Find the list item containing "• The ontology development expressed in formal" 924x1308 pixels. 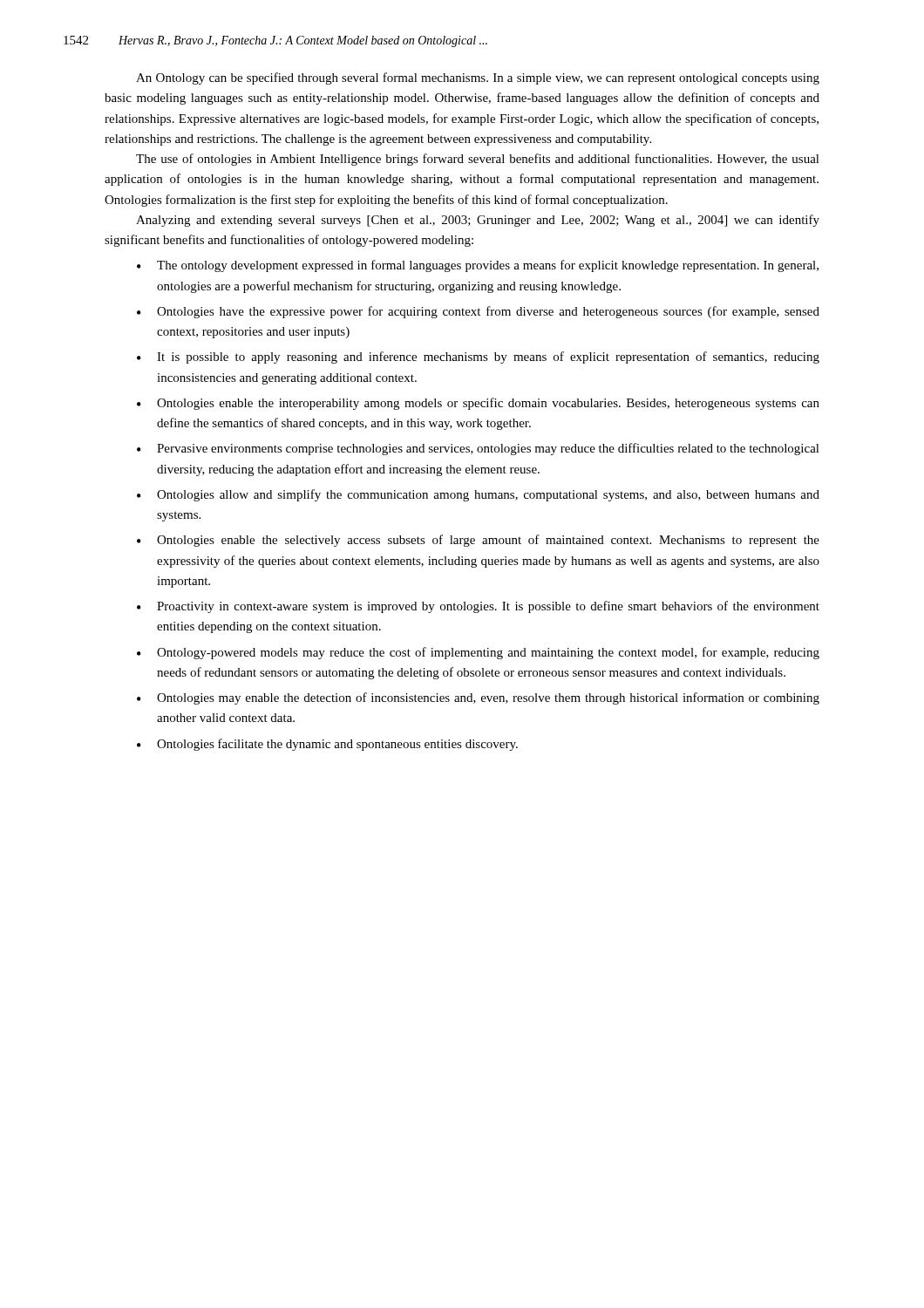[478, 276]
